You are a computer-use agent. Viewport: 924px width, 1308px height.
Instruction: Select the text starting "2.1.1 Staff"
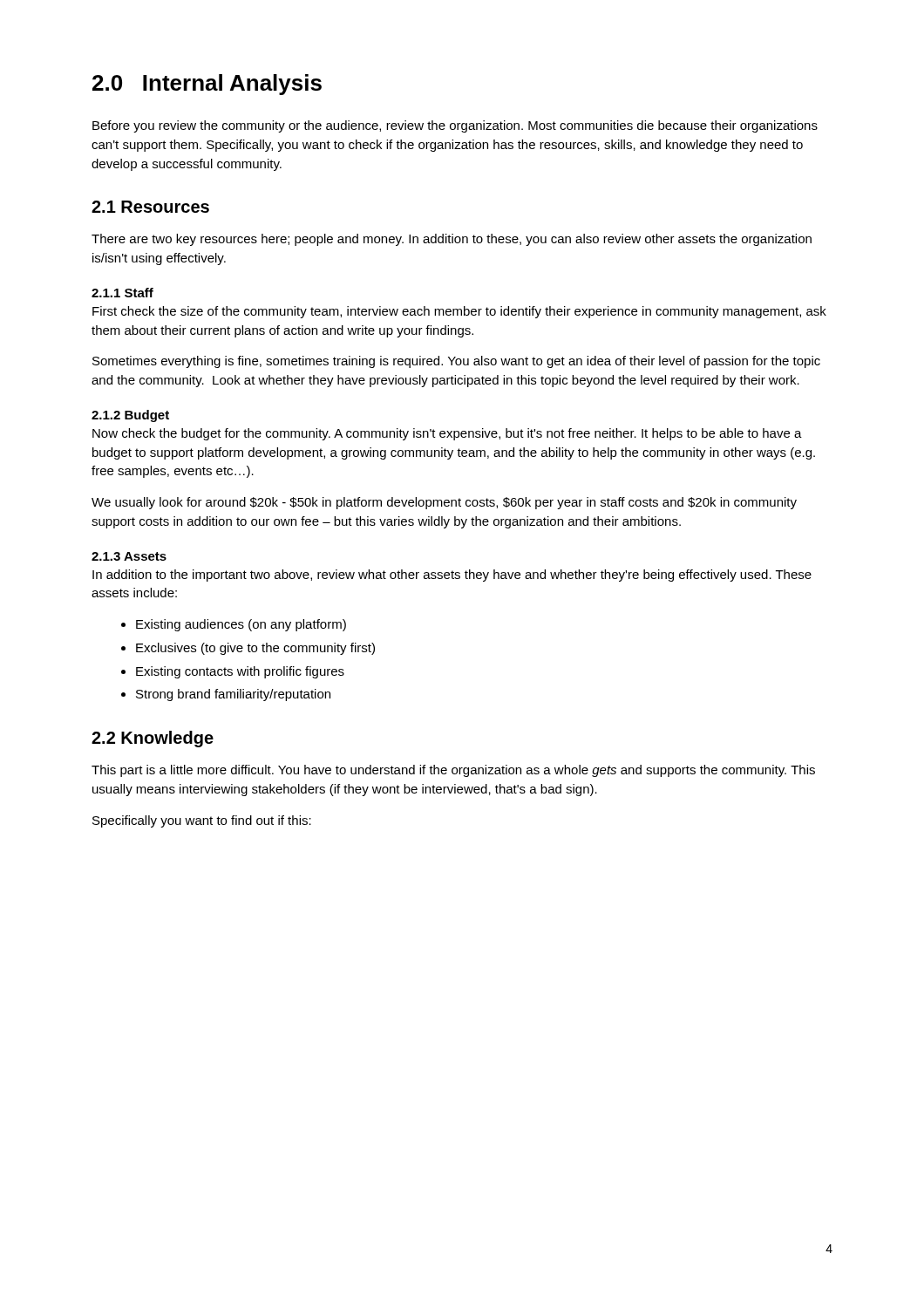122,293
